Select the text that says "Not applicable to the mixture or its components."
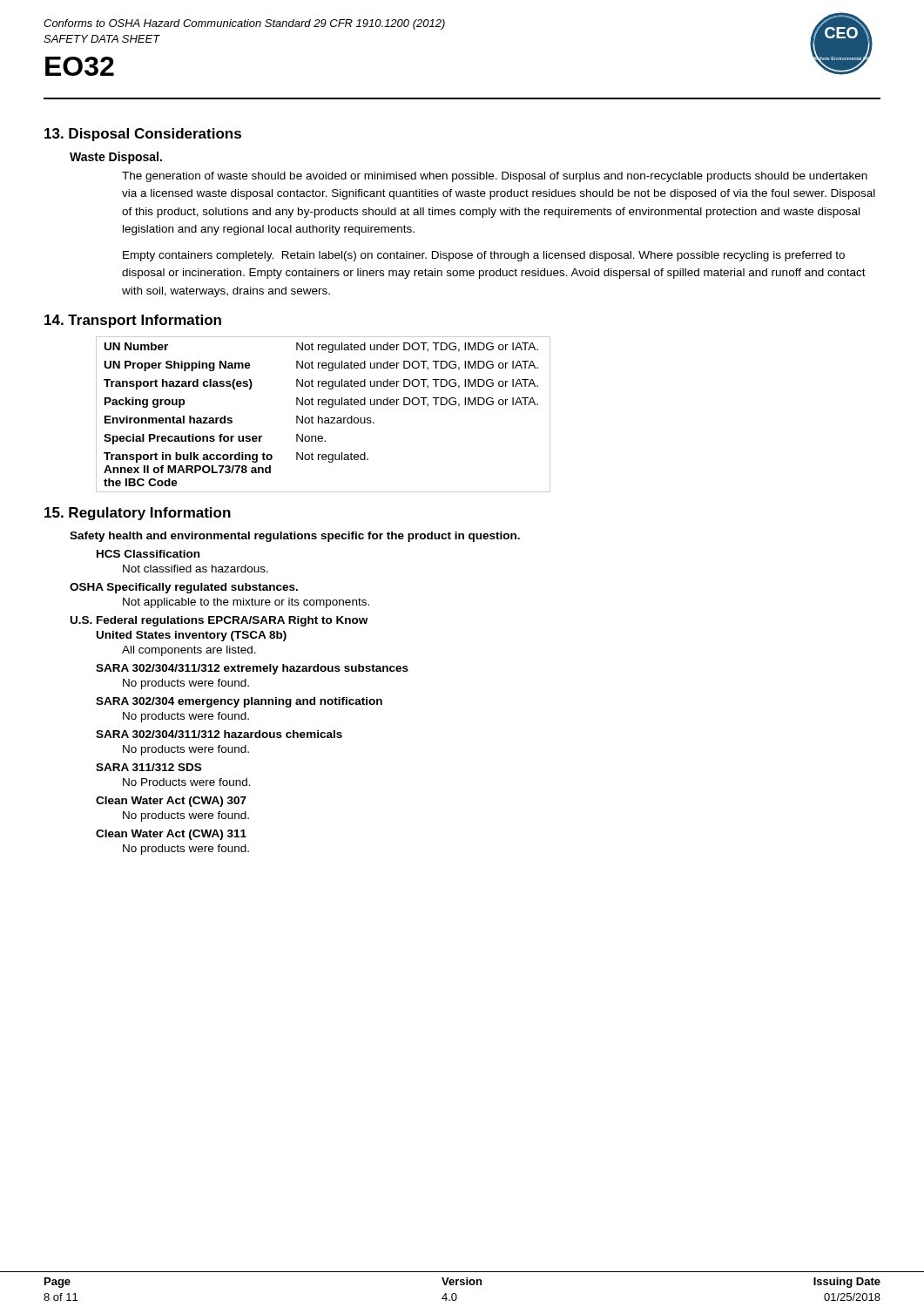 (246, 601)
